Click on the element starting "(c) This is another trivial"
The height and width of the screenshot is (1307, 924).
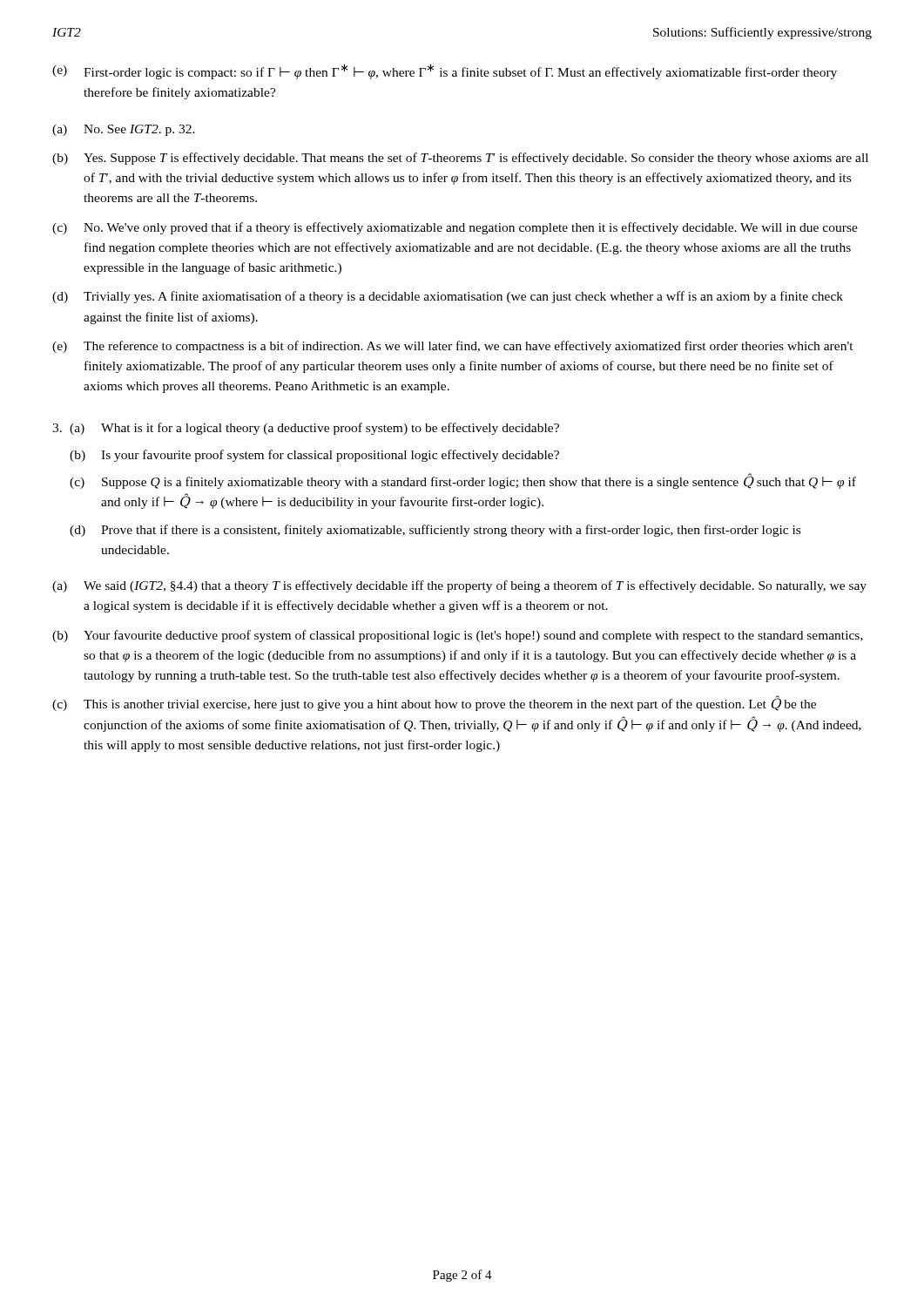462,724
